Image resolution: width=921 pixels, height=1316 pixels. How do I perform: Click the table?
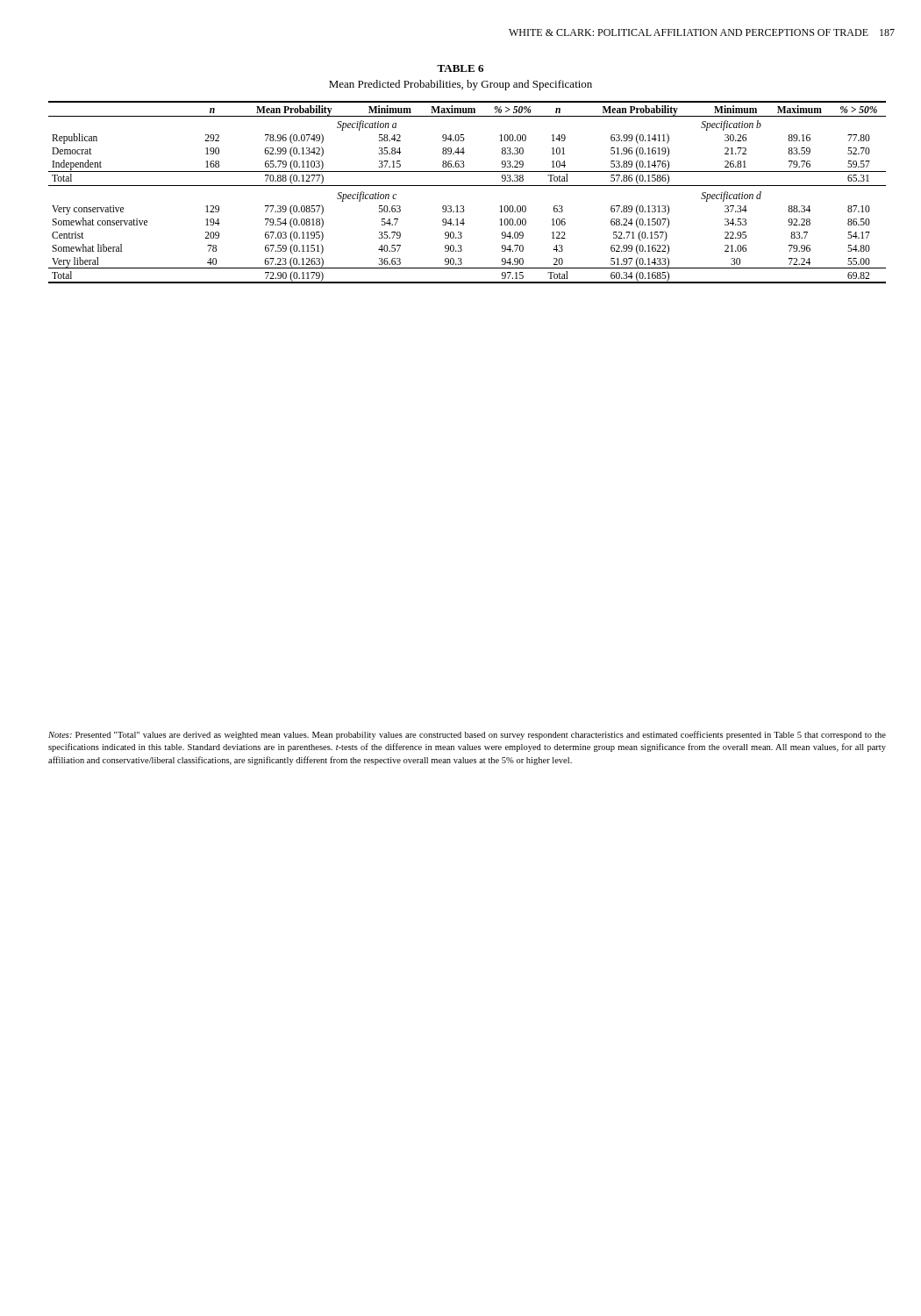pos(467,192)
